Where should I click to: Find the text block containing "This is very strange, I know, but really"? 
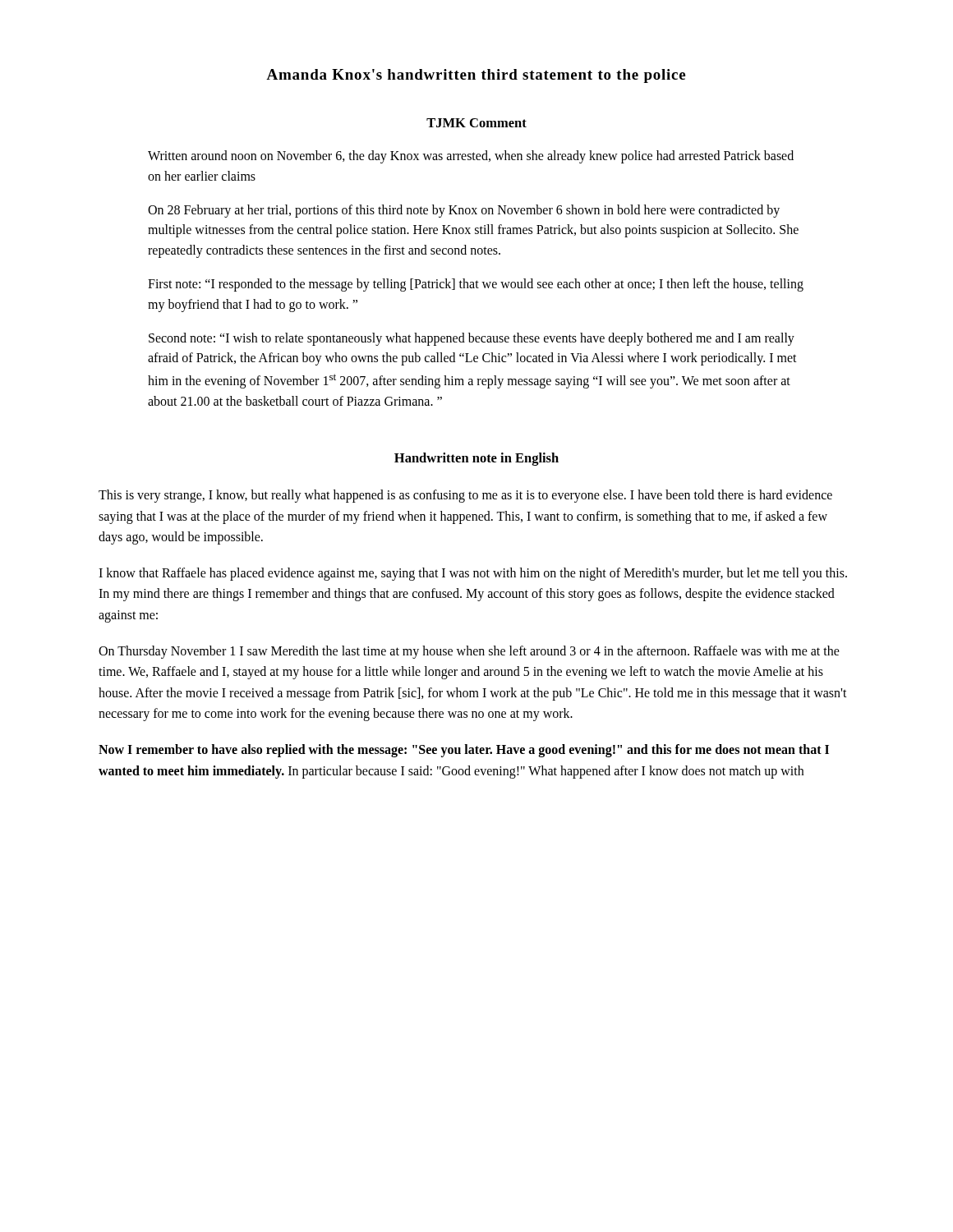click(x=466, y=516)
